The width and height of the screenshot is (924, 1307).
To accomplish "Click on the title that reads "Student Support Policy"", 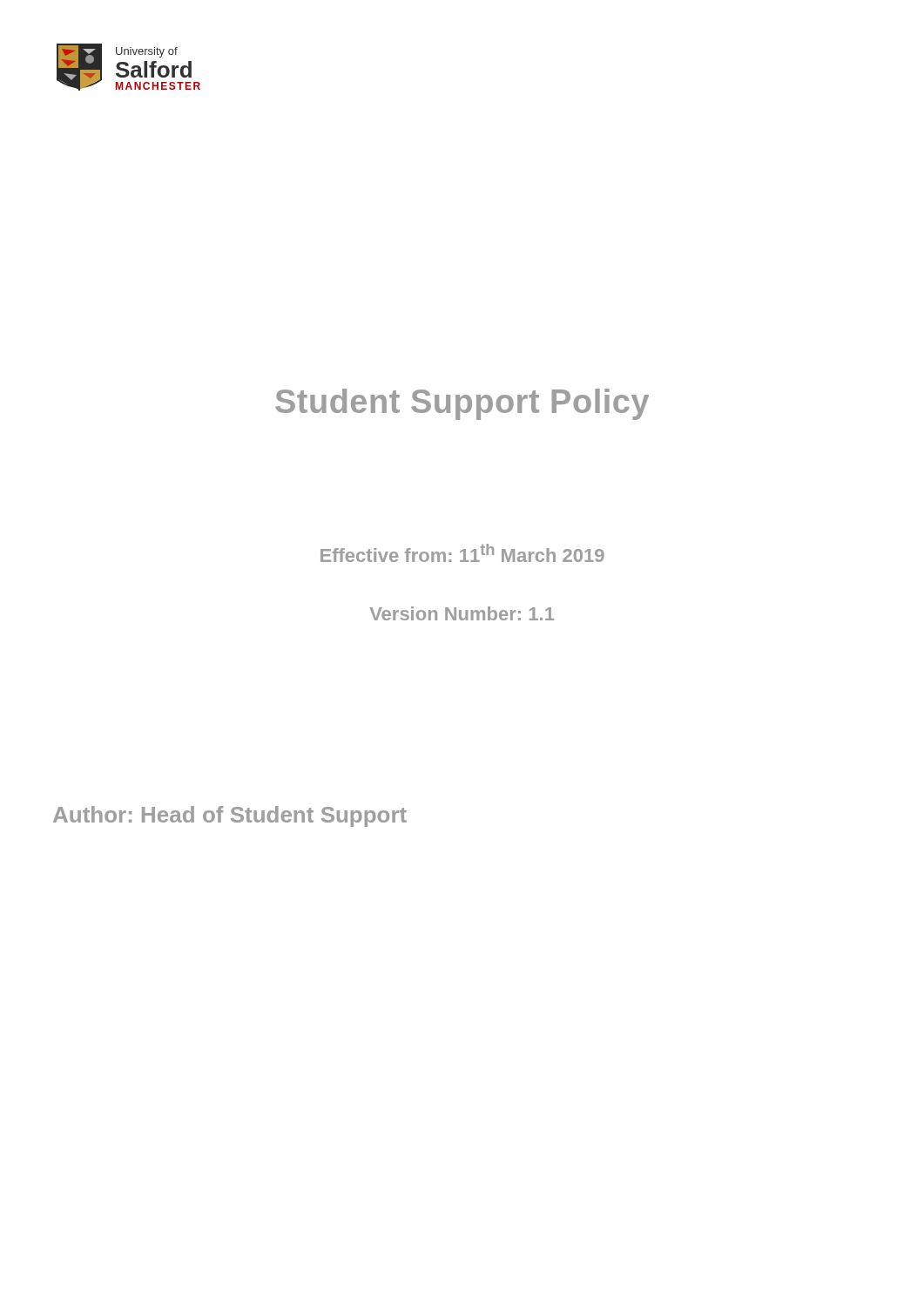I will pos(462,402).
